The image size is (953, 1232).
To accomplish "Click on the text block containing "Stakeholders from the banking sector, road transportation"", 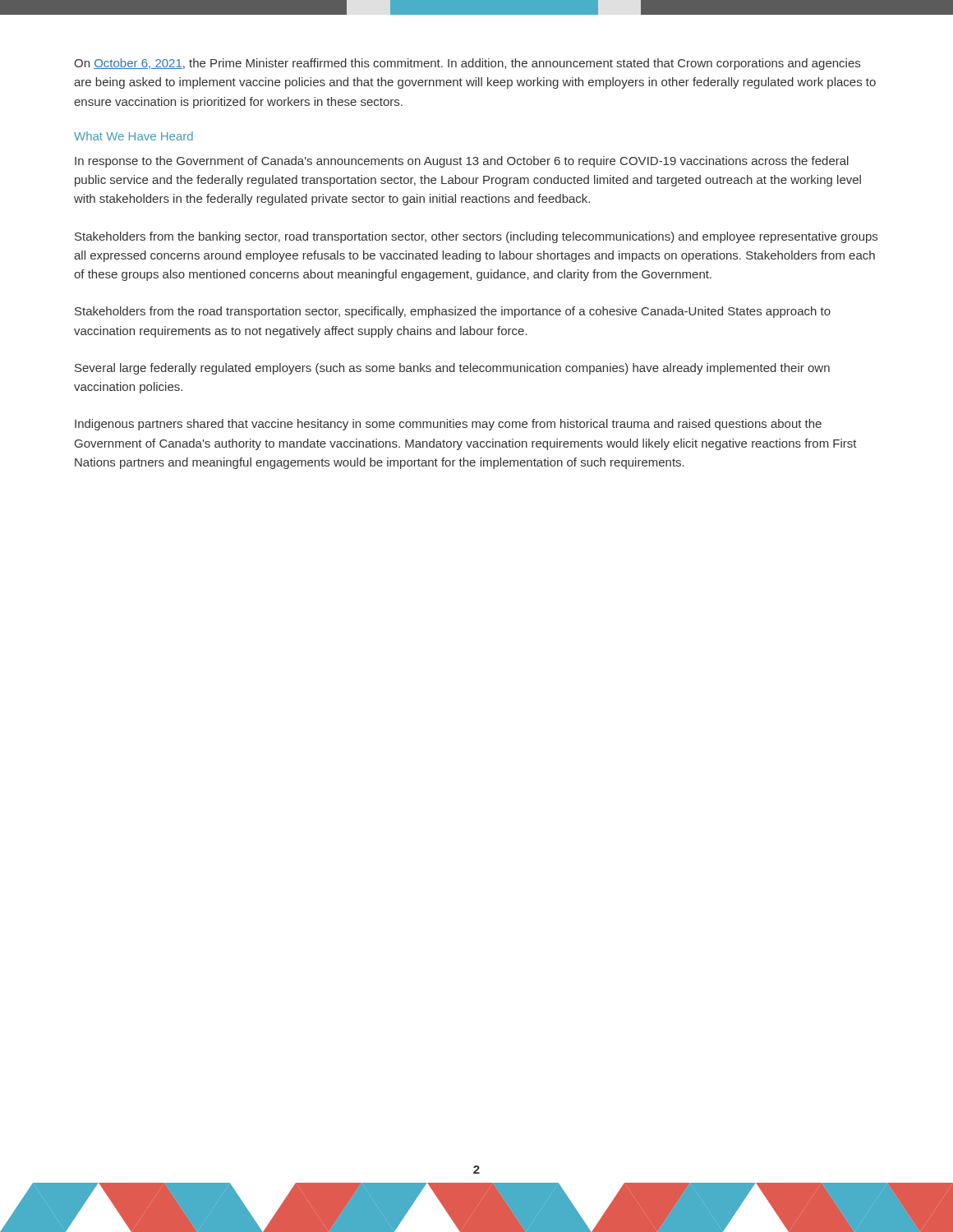I will click(x=476, y=255).
